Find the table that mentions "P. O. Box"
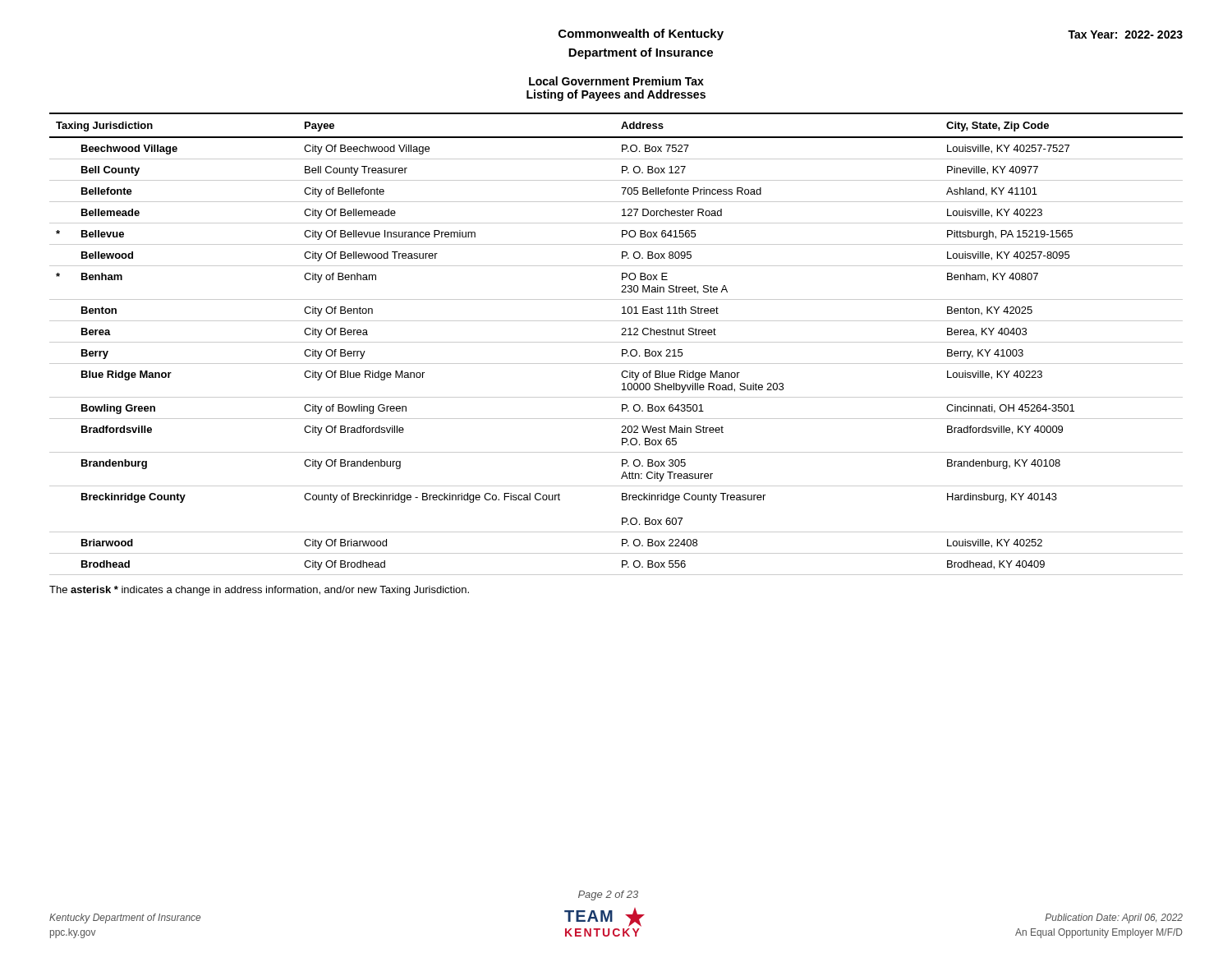This screenshot has width=1232, height=953. click(616, 344)
